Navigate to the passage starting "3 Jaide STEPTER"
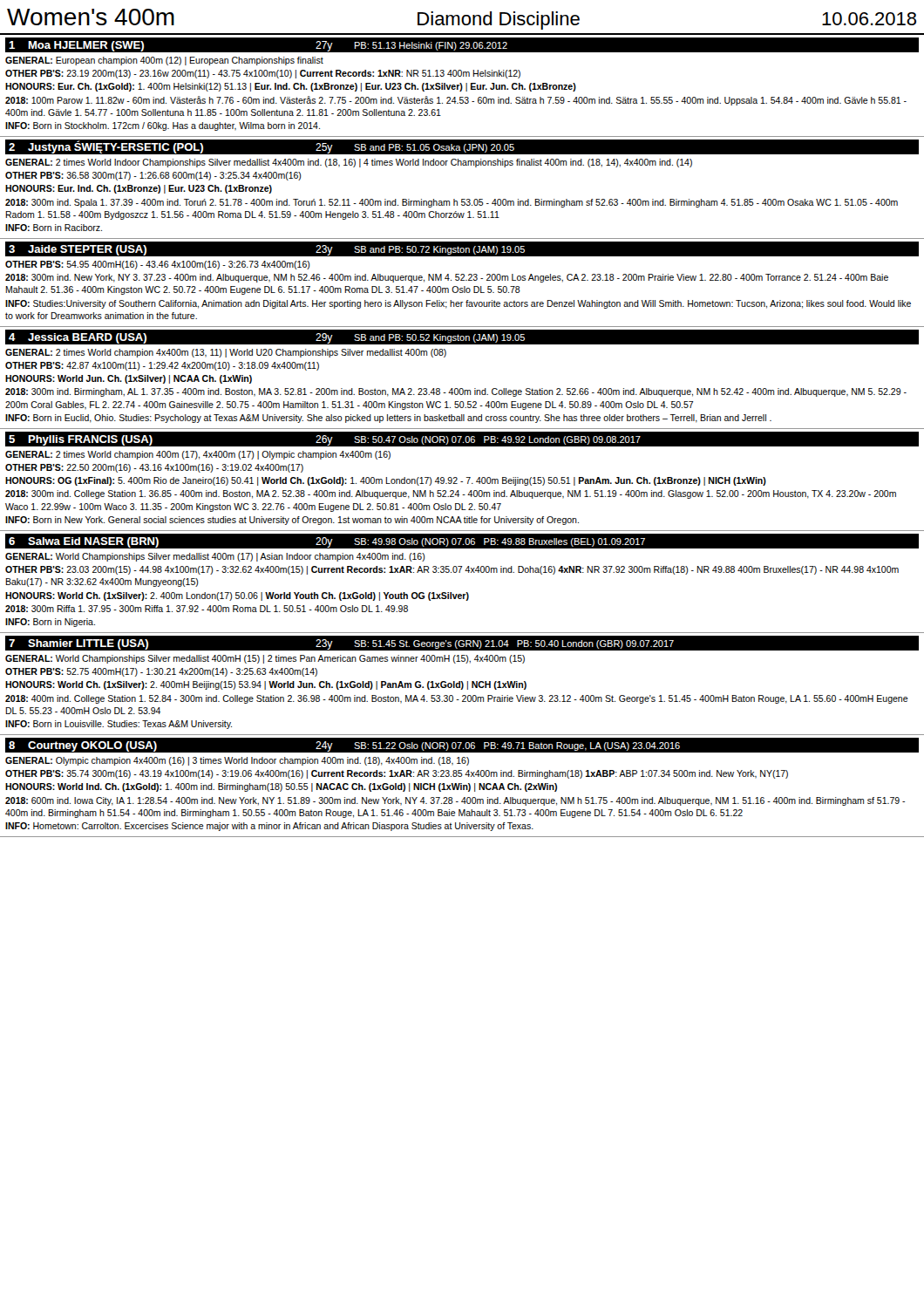The width and height of the screenshot is (924, 1308). pyautogui.click(x=462, y=282)
